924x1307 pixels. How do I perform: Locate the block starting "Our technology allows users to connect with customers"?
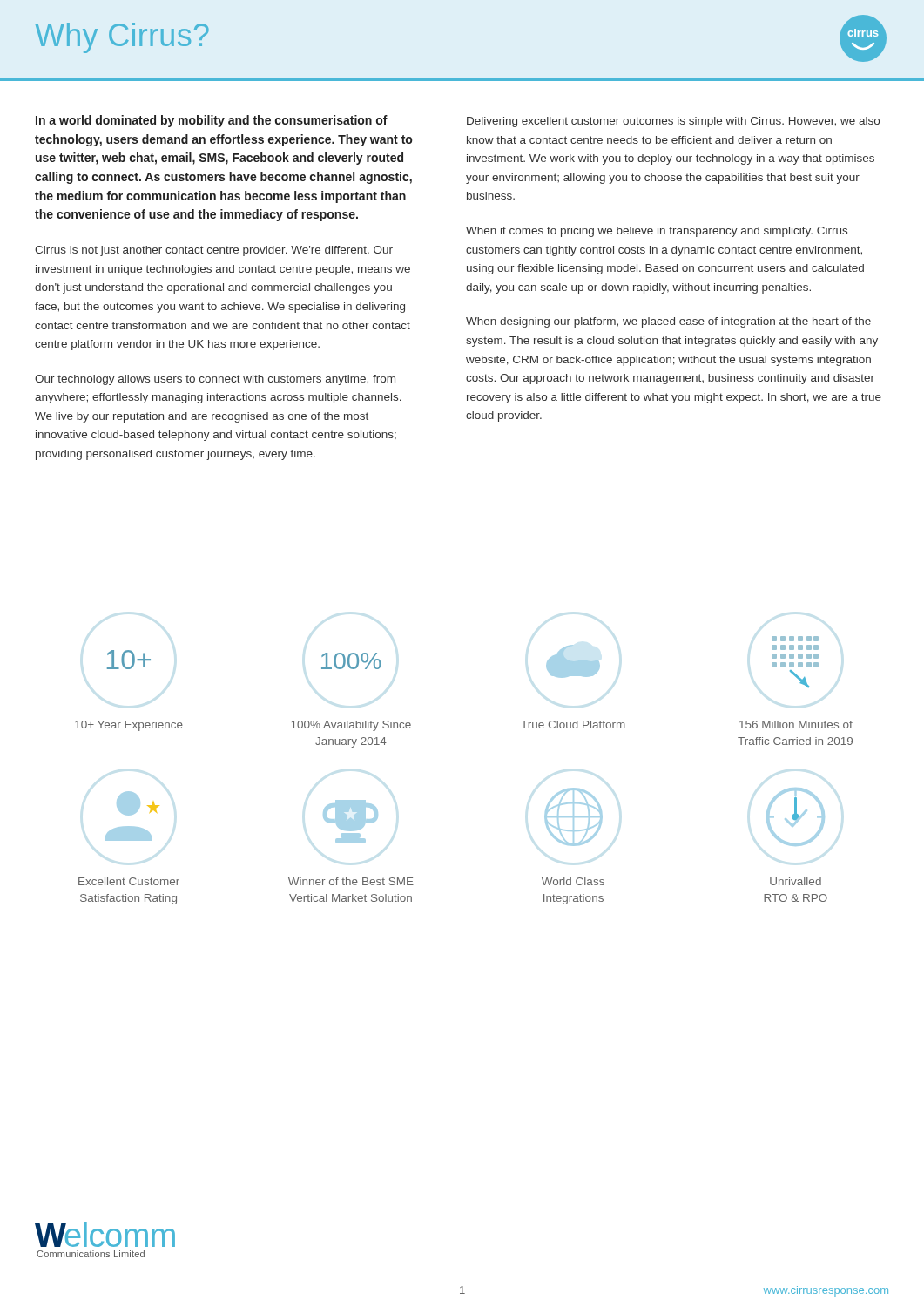click(x=218, y=416)
